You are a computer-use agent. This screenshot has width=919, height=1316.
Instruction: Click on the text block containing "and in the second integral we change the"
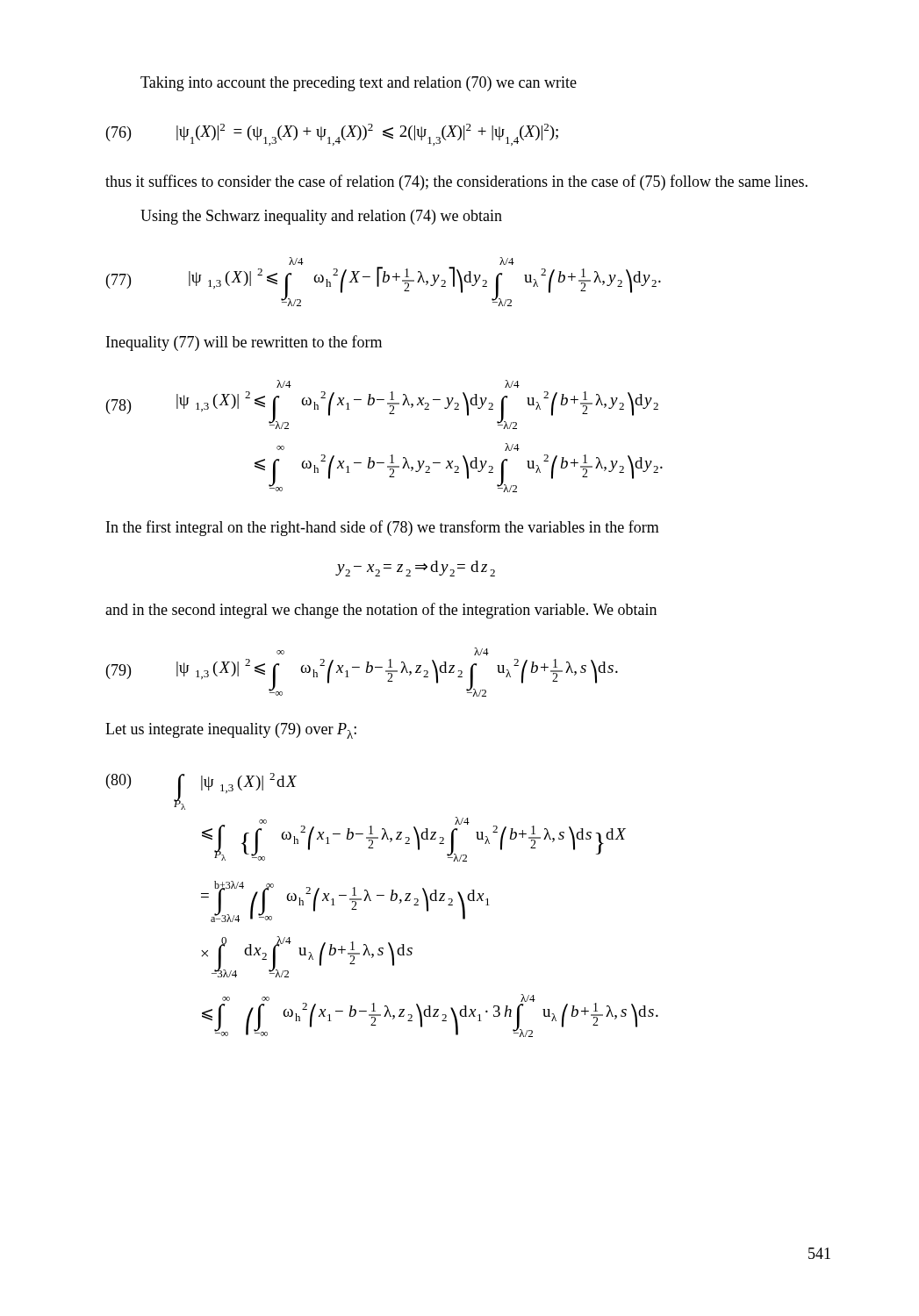pyautogui.click(x=381, y=610)
